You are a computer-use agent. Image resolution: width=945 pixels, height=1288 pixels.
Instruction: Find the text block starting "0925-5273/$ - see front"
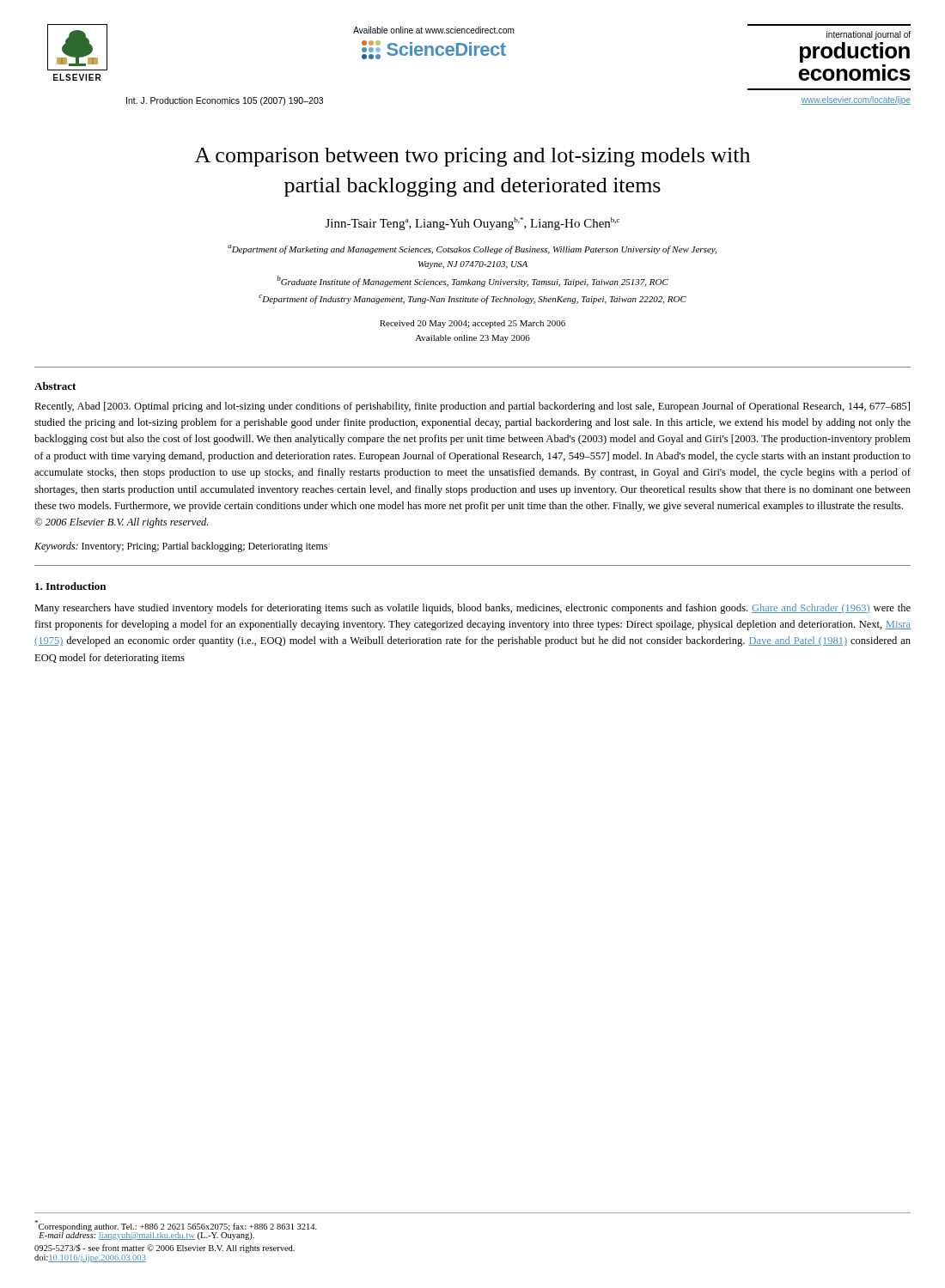(x=165, y=1253)
